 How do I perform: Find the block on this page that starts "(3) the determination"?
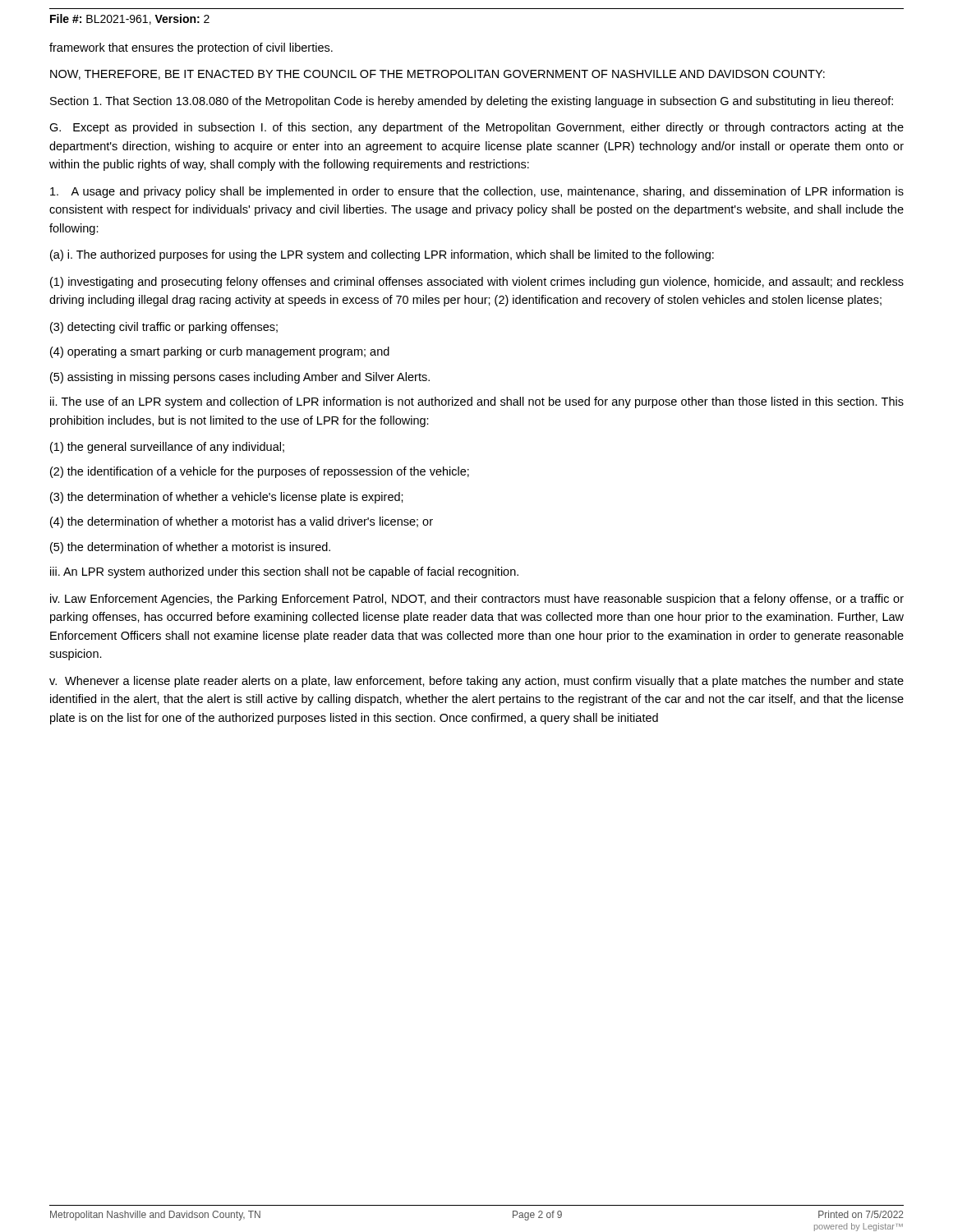pos(227,497)
